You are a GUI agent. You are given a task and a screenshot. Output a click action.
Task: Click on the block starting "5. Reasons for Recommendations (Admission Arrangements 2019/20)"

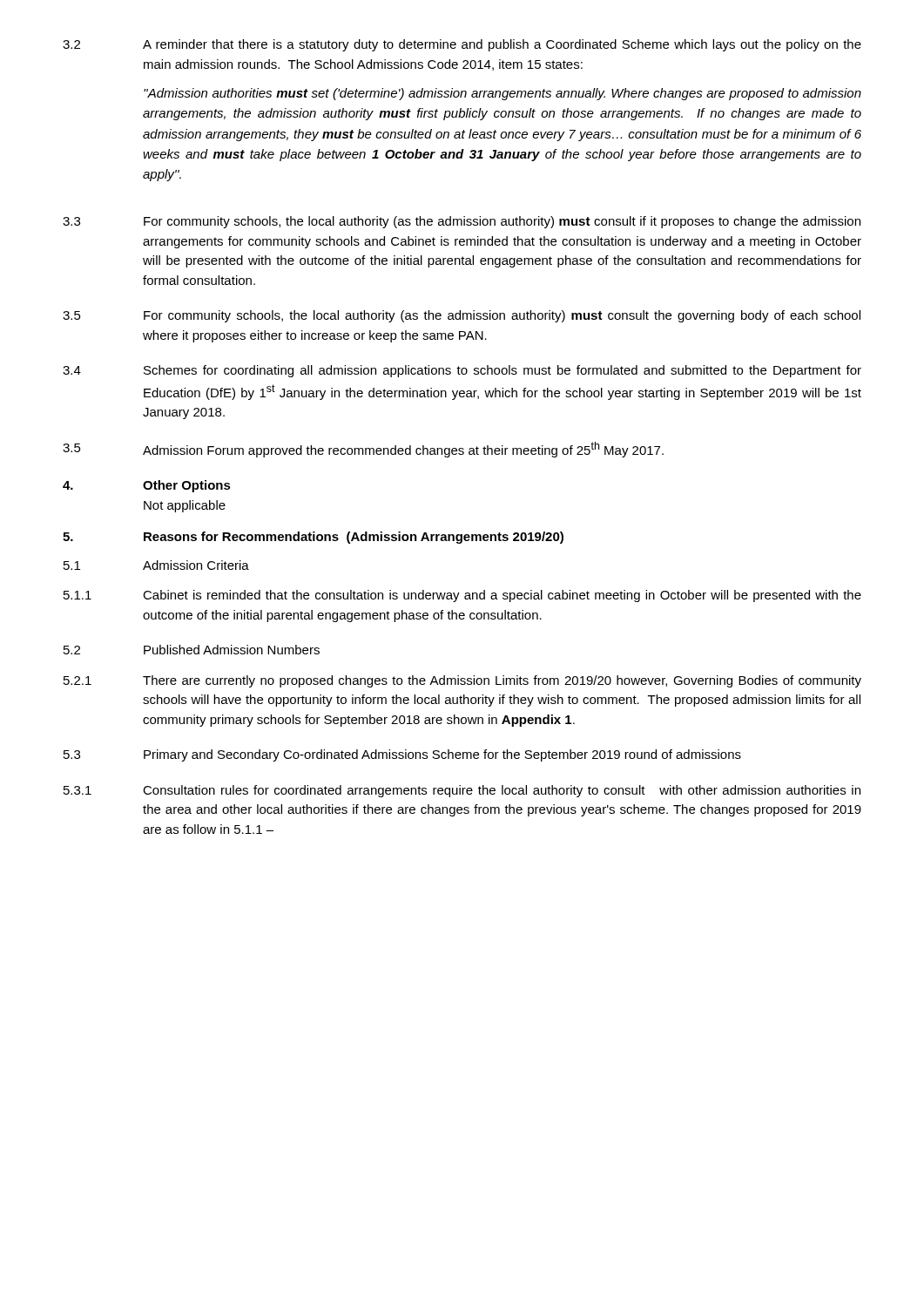462,537
